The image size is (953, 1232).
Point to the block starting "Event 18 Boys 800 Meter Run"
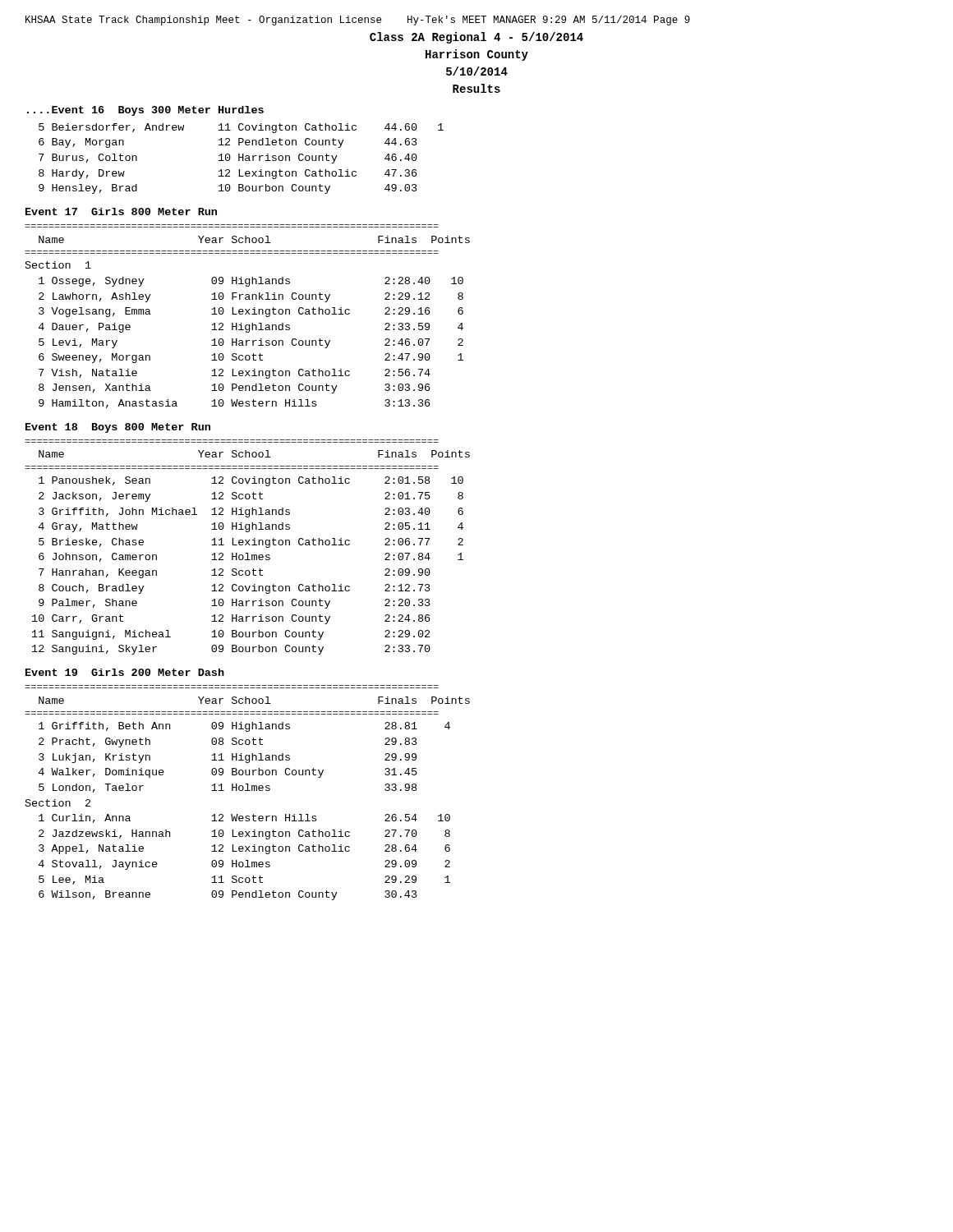(x=118, y=428)
